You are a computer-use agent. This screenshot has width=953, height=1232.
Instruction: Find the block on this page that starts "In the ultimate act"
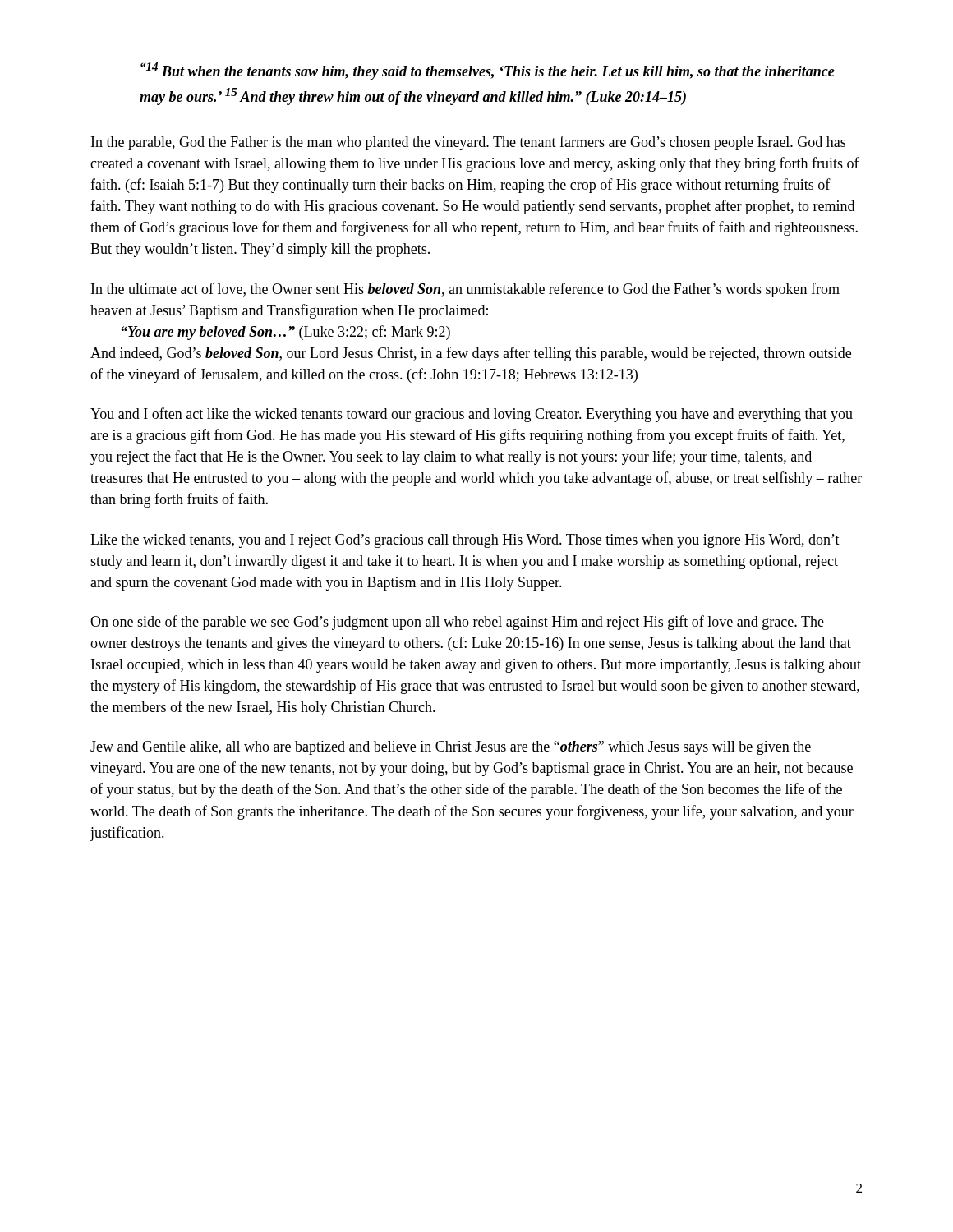465,290
